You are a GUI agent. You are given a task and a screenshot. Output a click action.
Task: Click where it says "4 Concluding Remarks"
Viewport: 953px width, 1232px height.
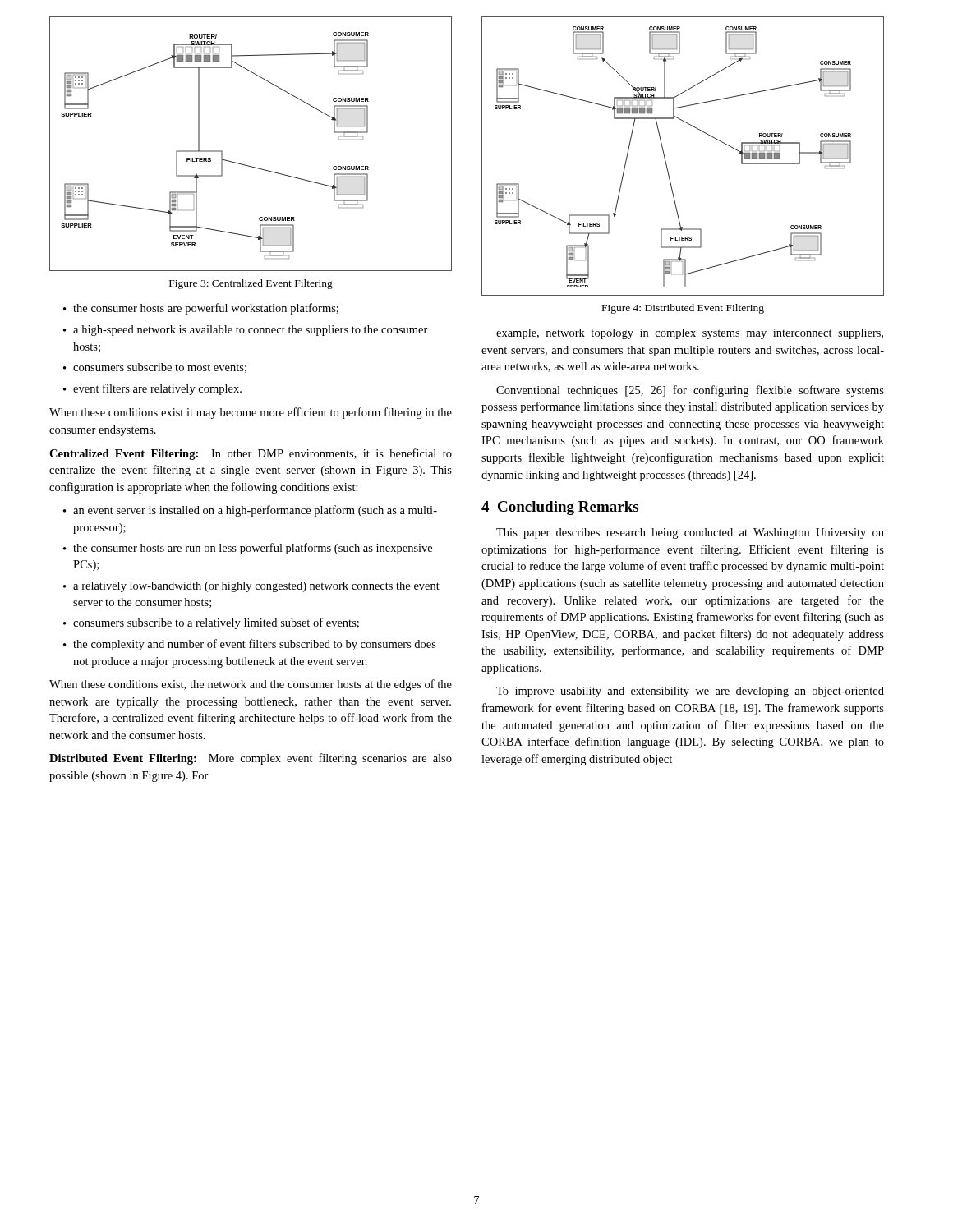(560, 506)
